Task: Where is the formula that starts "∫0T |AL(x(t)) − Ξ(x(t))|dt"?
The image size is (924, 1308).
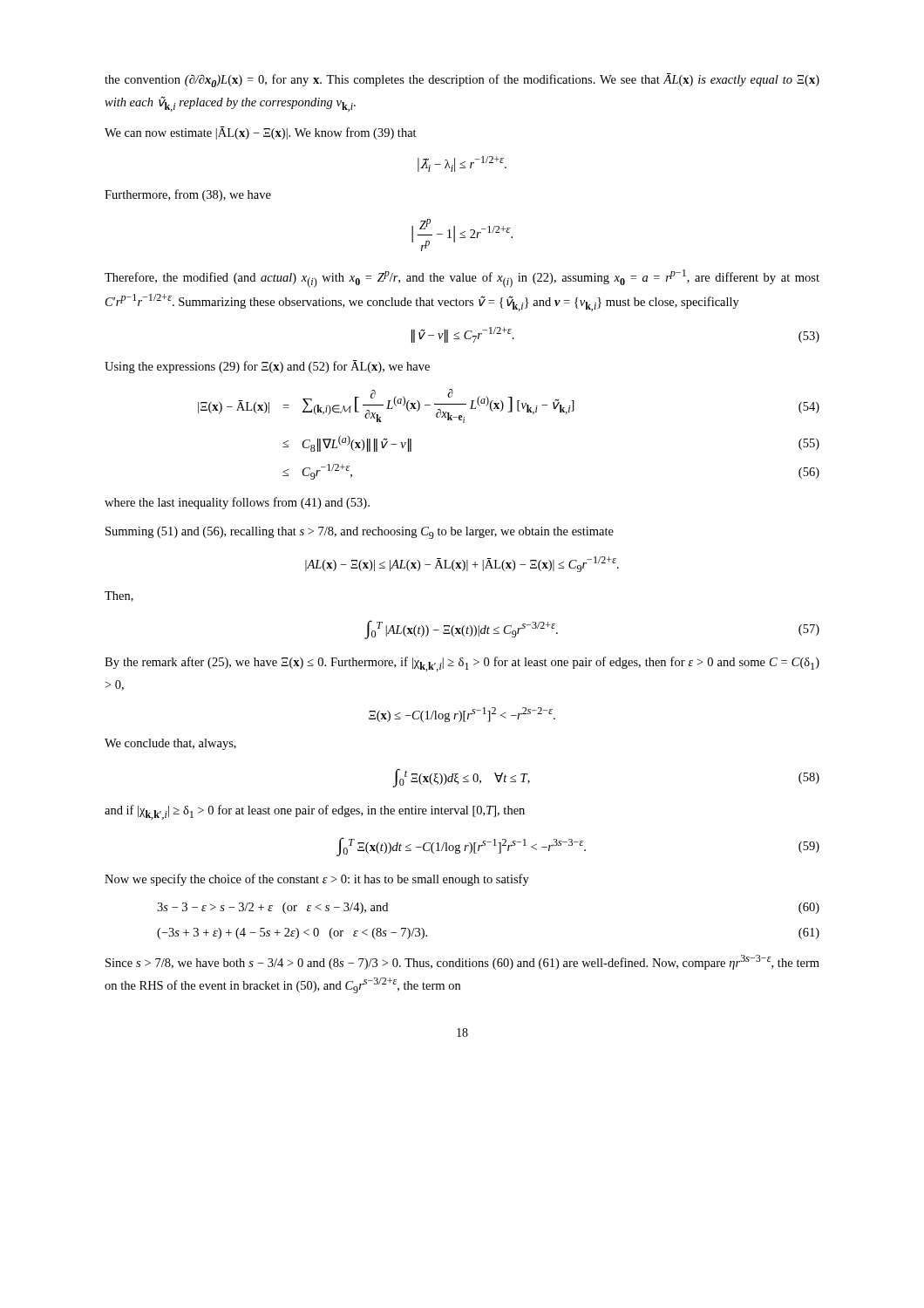Action: [457, 629]
